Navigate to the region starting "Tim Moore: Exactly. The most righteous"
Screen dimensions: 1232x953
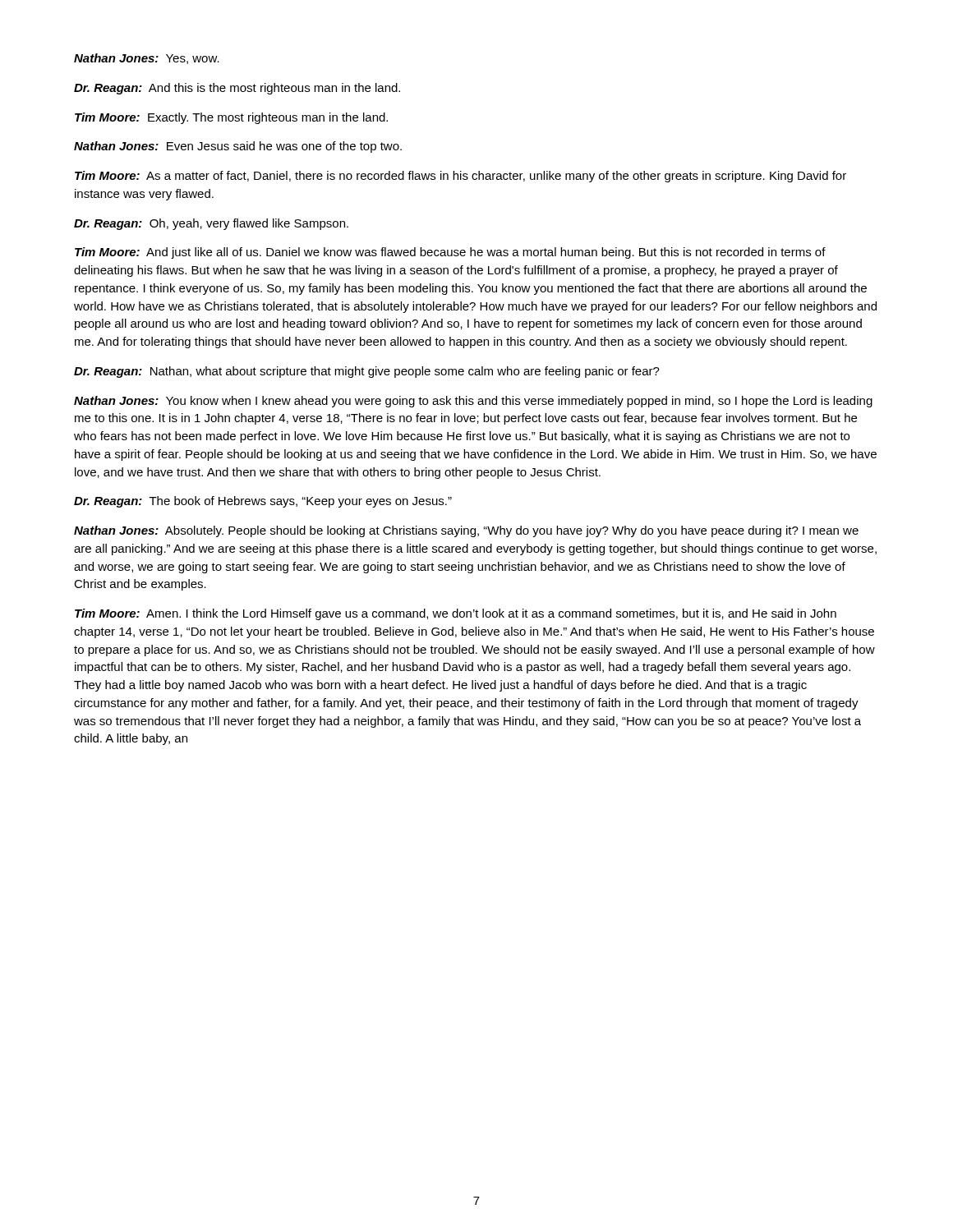tap(231, 117)
